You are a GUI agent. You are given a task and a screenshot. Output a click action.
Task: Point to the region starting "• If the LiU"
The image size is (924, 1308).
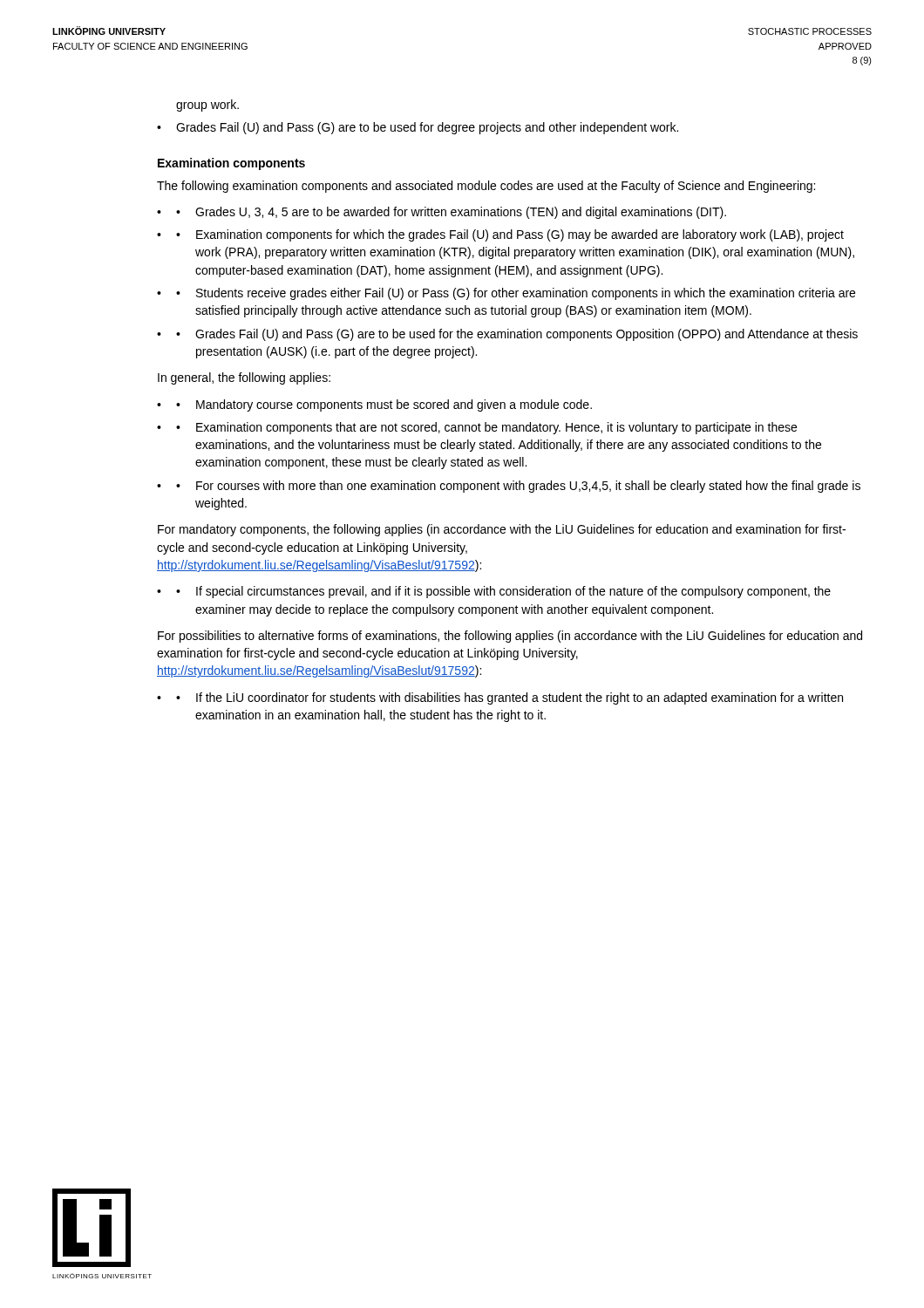tap(524, 706)
